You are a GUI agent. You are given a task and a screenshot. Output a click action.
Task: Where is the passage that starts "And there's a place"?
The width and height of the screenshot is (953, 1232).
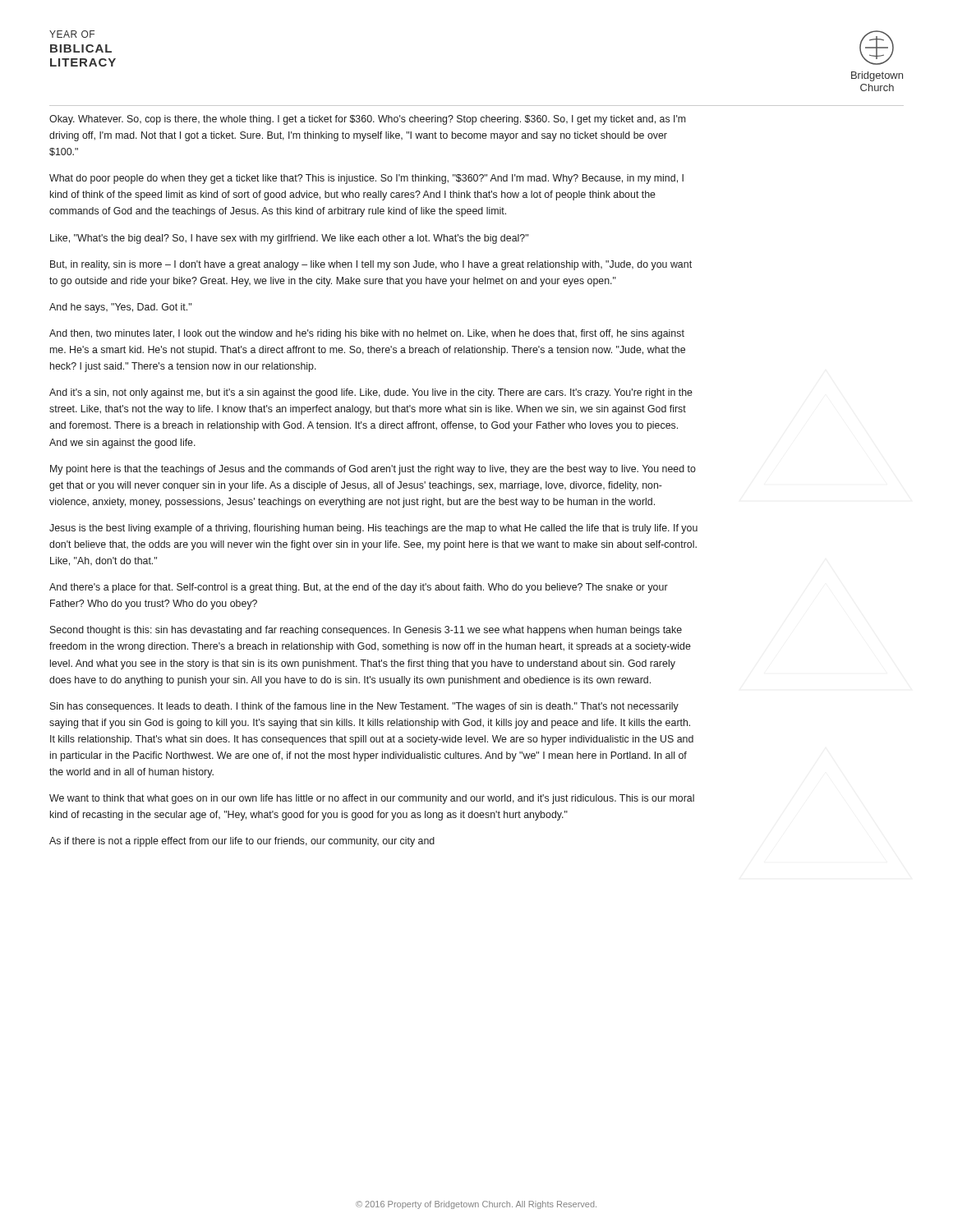[x=374, y=596]
